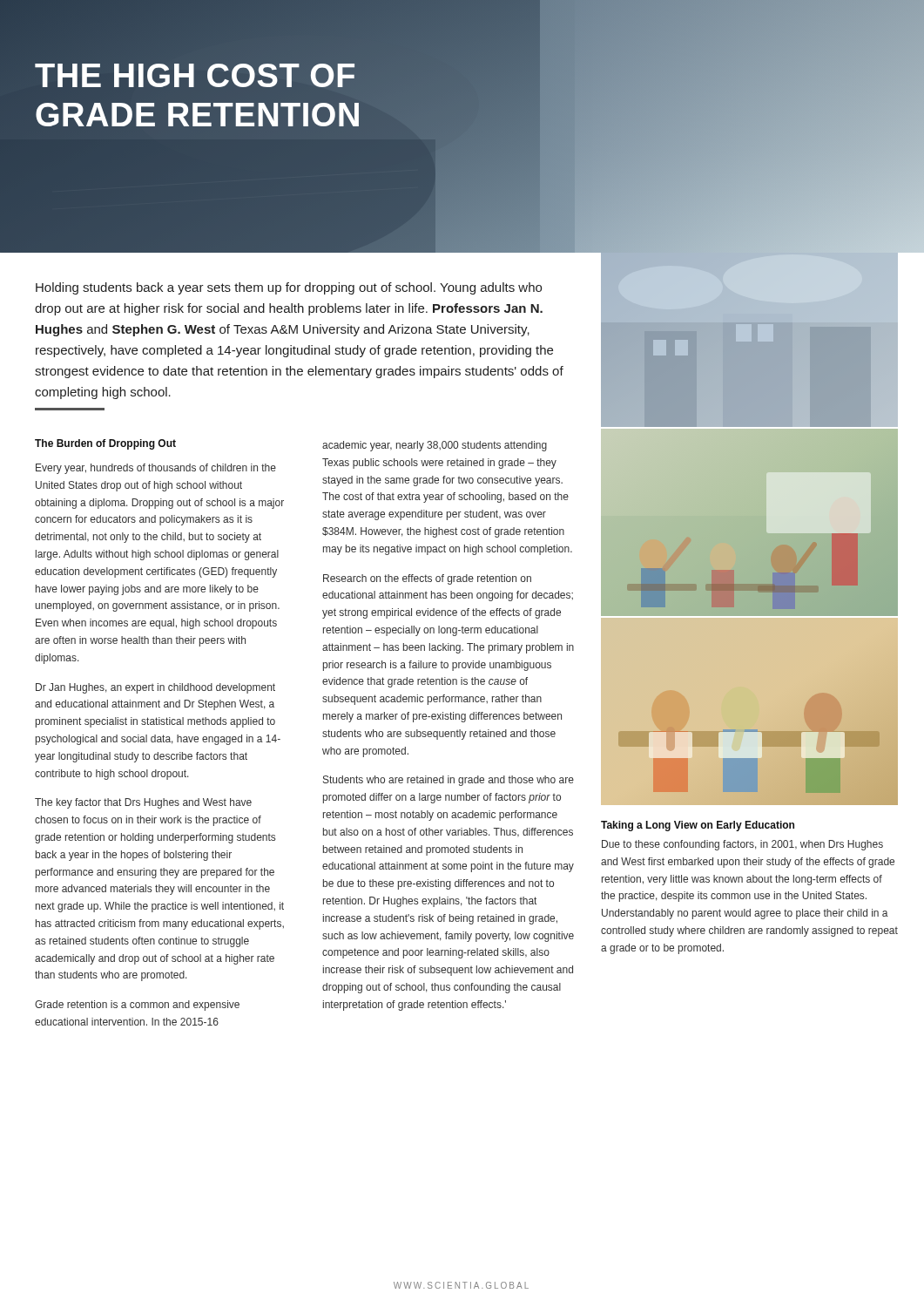Viewport: 924px width, 1307px height.
Task: Click on the element starting "Holding students back a year sets them up"
Action: click(x=303, y=340)
